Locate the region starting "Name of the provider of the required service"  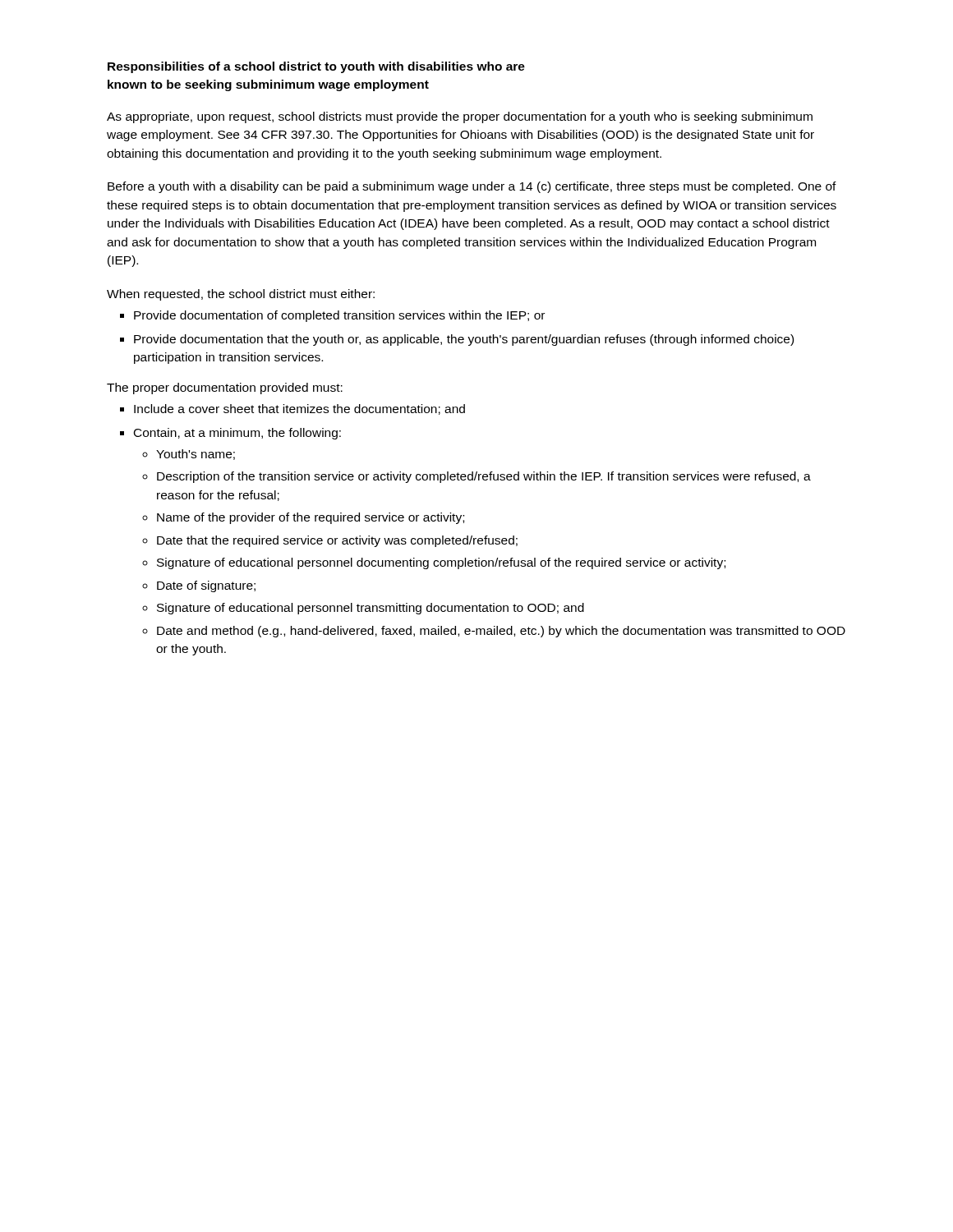[311, 517]
